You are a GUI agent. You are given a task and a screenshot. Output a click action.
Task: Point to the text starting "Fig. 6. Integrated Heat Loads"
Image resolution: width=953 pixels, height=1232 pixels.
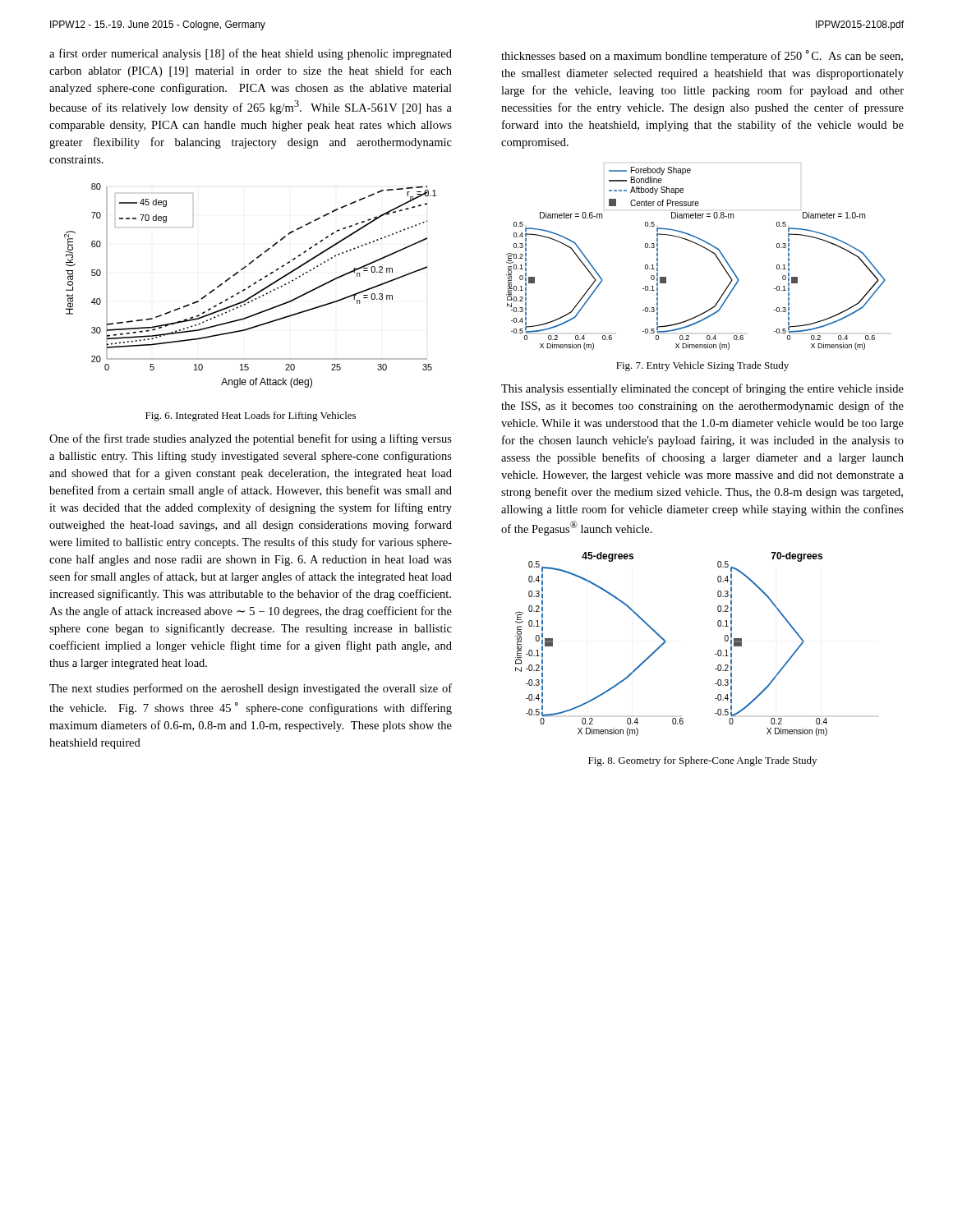coord(251,415)
